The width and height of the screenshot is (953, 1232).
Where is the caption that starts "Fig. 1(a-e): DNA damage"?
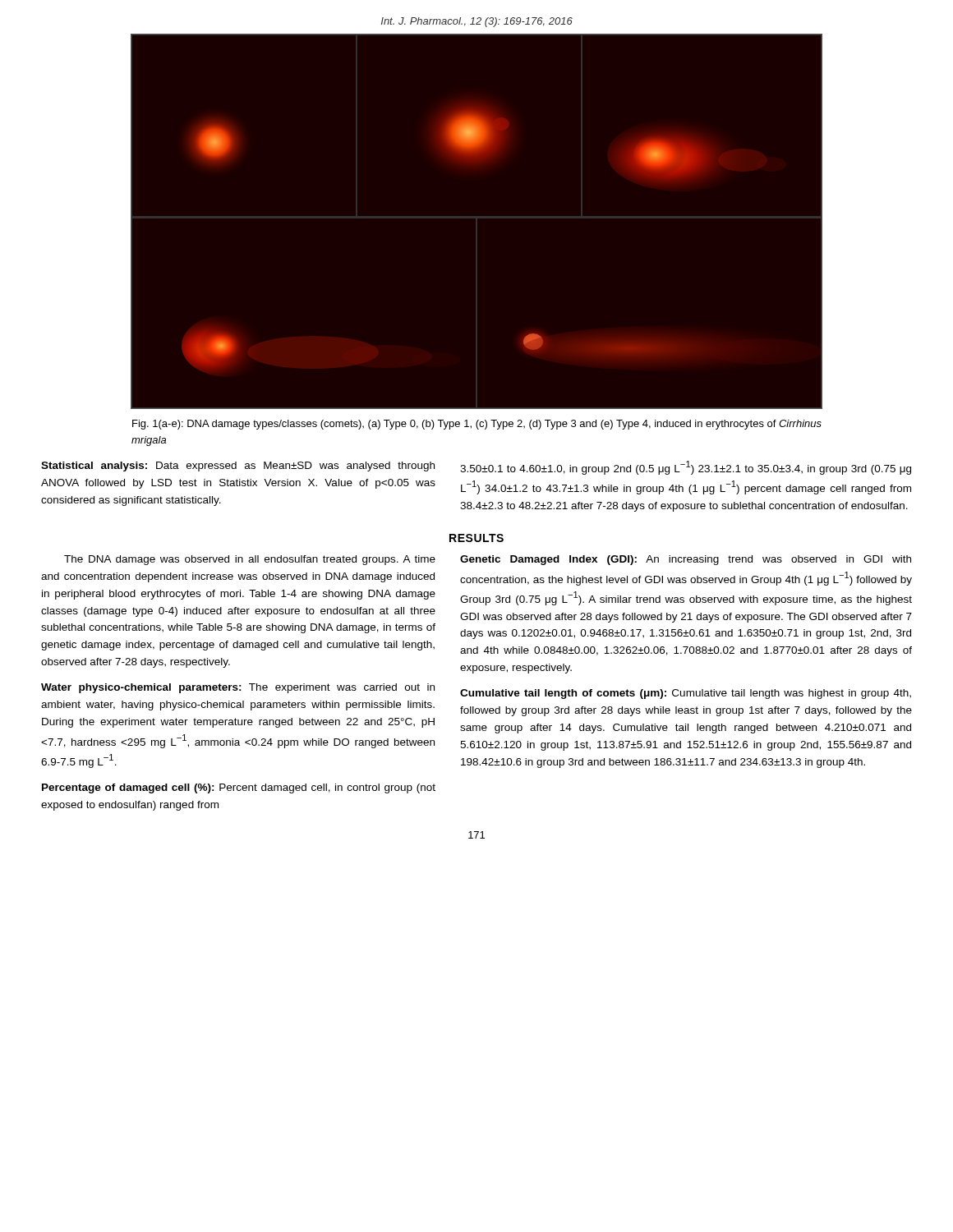pos(476,431)
